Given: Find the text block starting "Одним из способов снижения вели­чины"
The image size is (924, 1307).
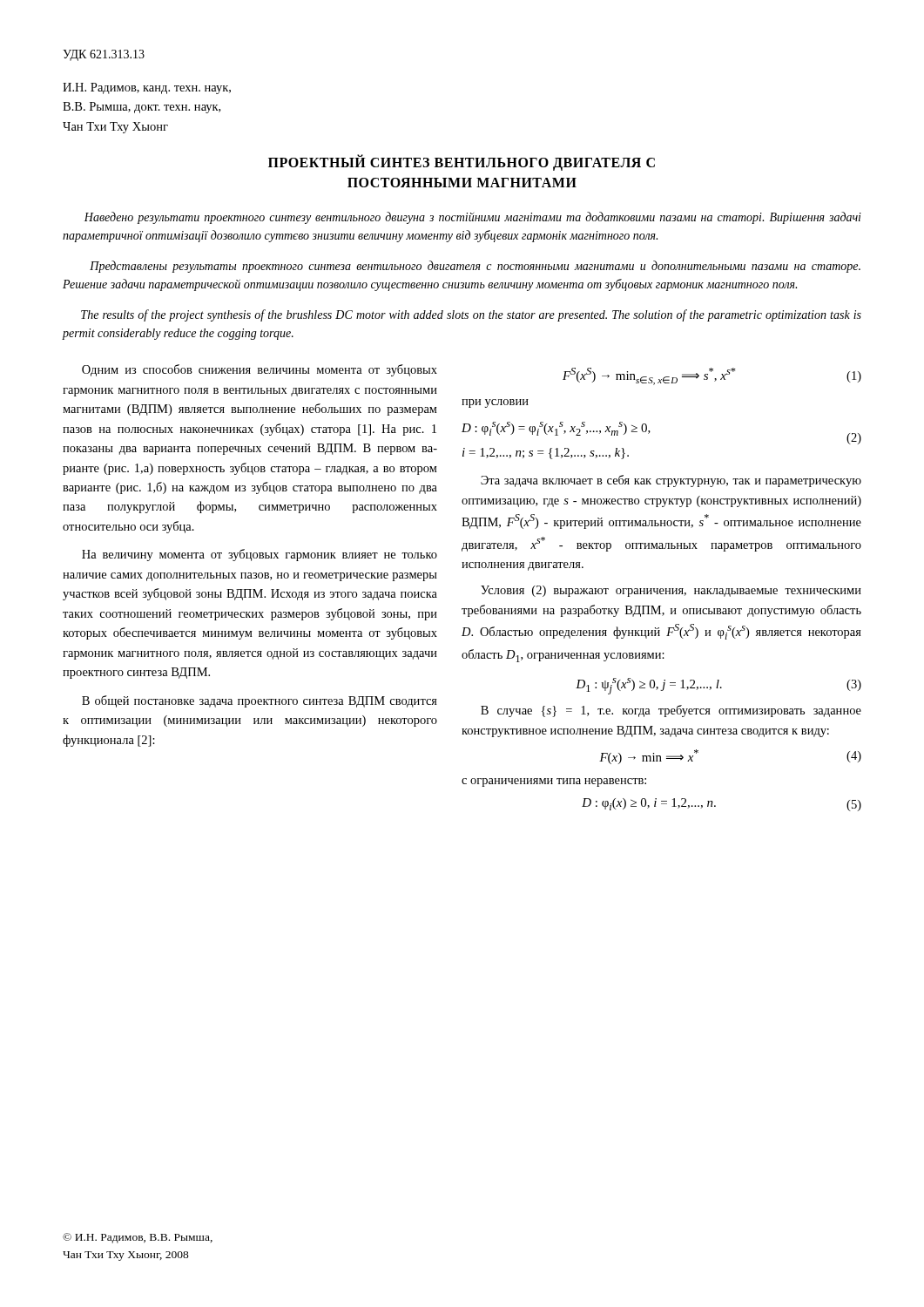Looking at the screenshot, I should (250, 555).
